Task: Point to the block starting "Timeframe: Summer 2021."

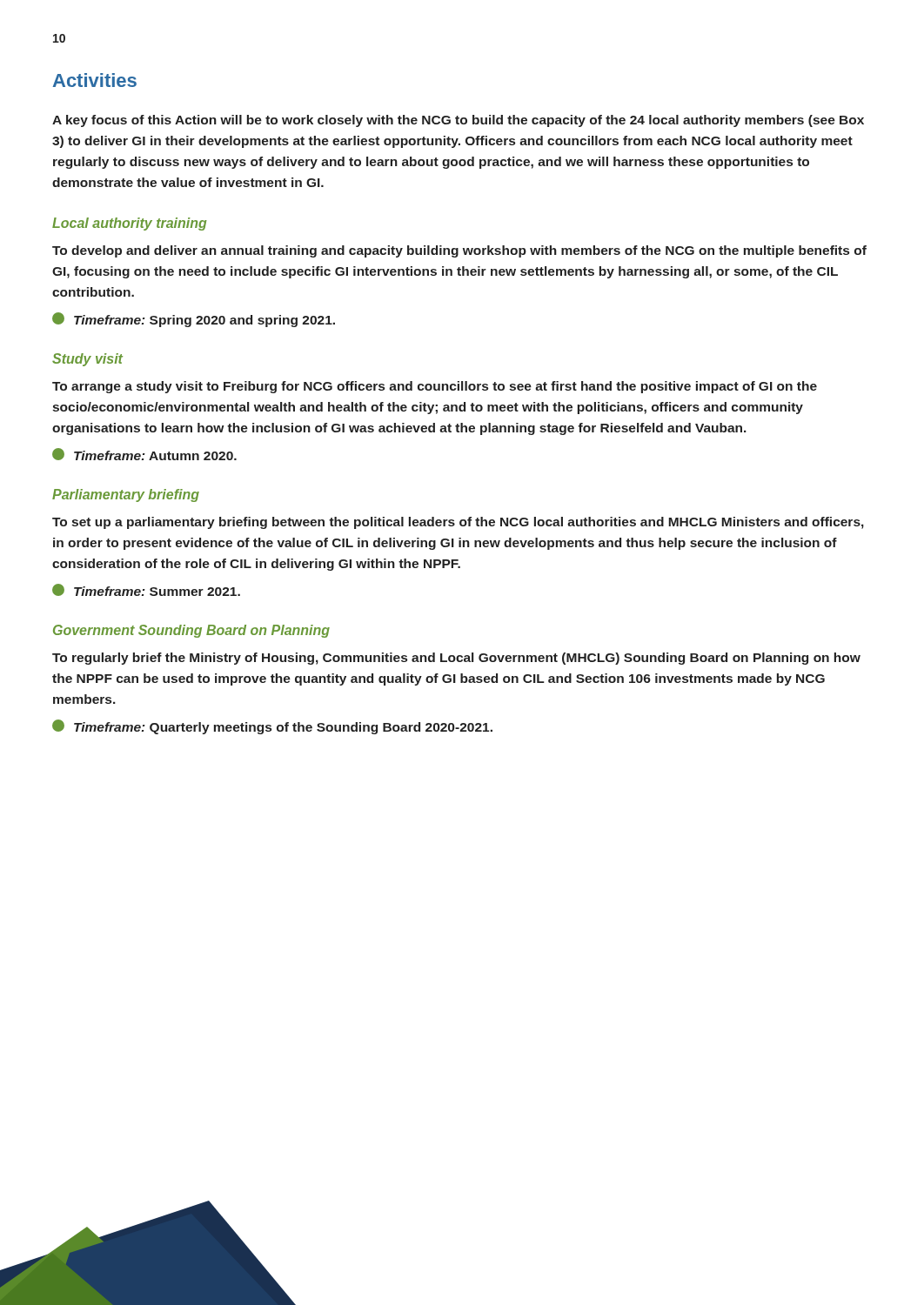Action: pos(147,592)
